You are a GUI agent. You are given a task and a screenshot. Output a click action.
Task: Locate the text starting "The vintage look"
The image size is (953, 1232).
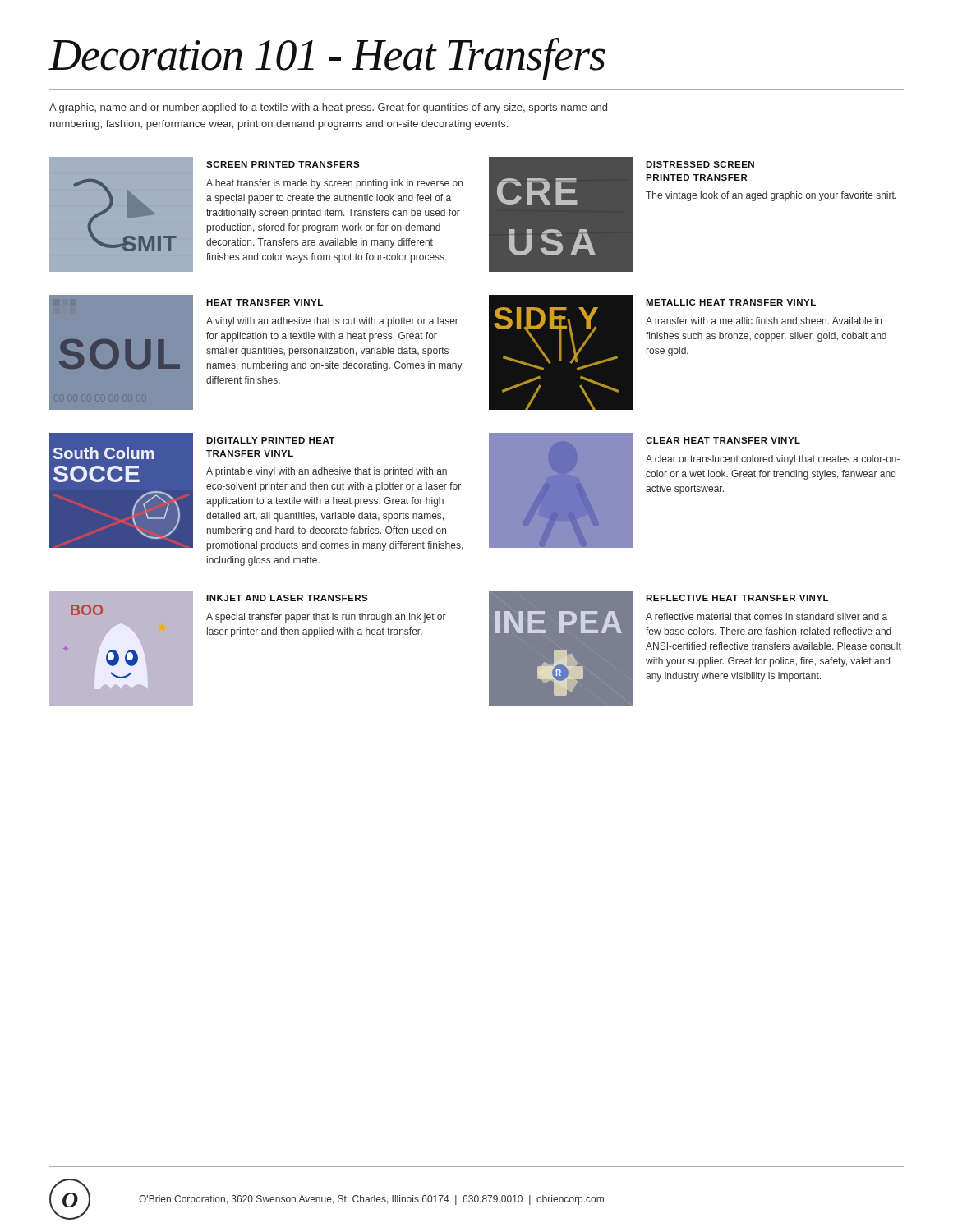point(772,196)
